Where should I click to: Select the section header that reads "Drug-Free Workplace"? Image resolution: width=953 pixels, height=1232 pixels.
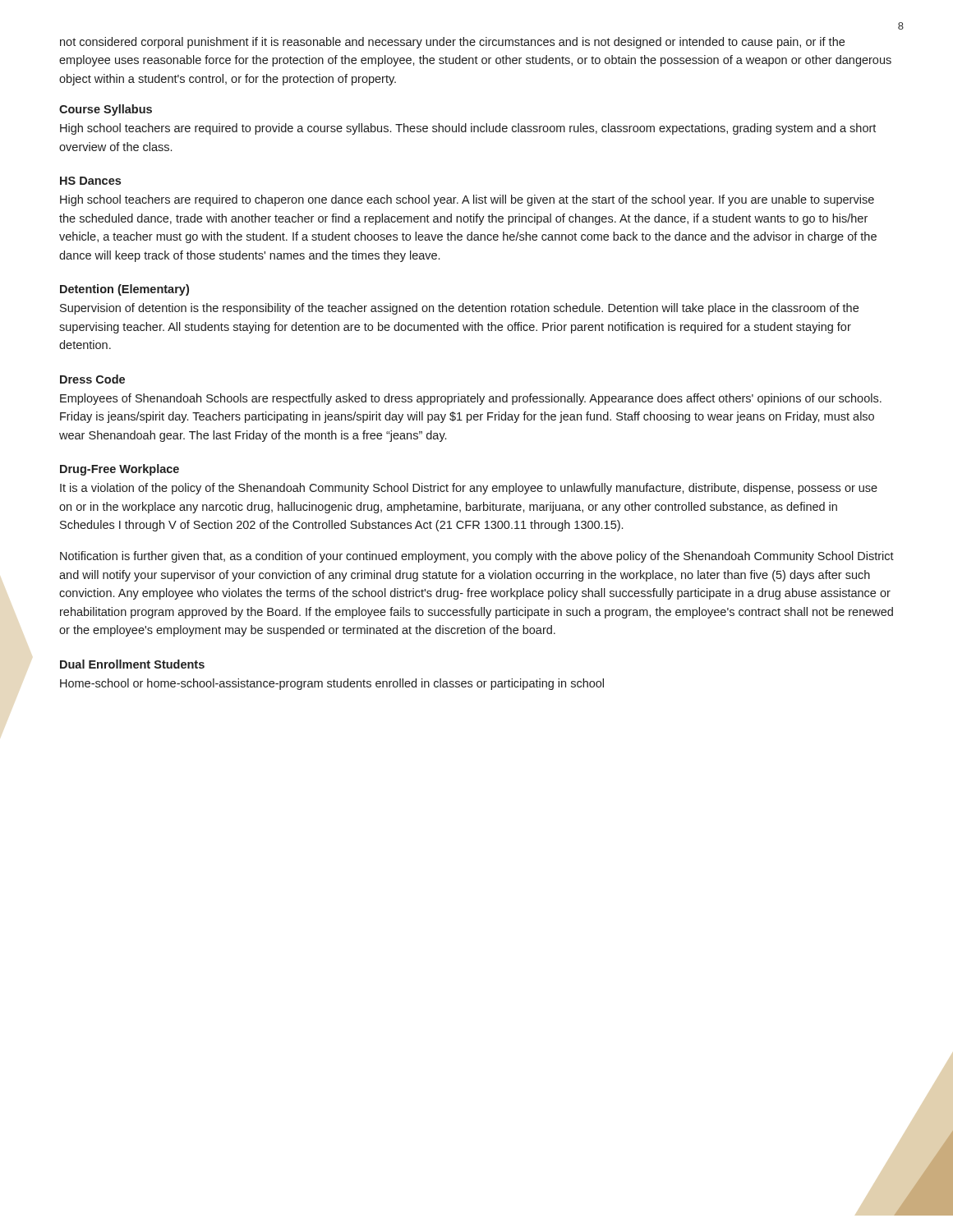(x=119, y=469)
